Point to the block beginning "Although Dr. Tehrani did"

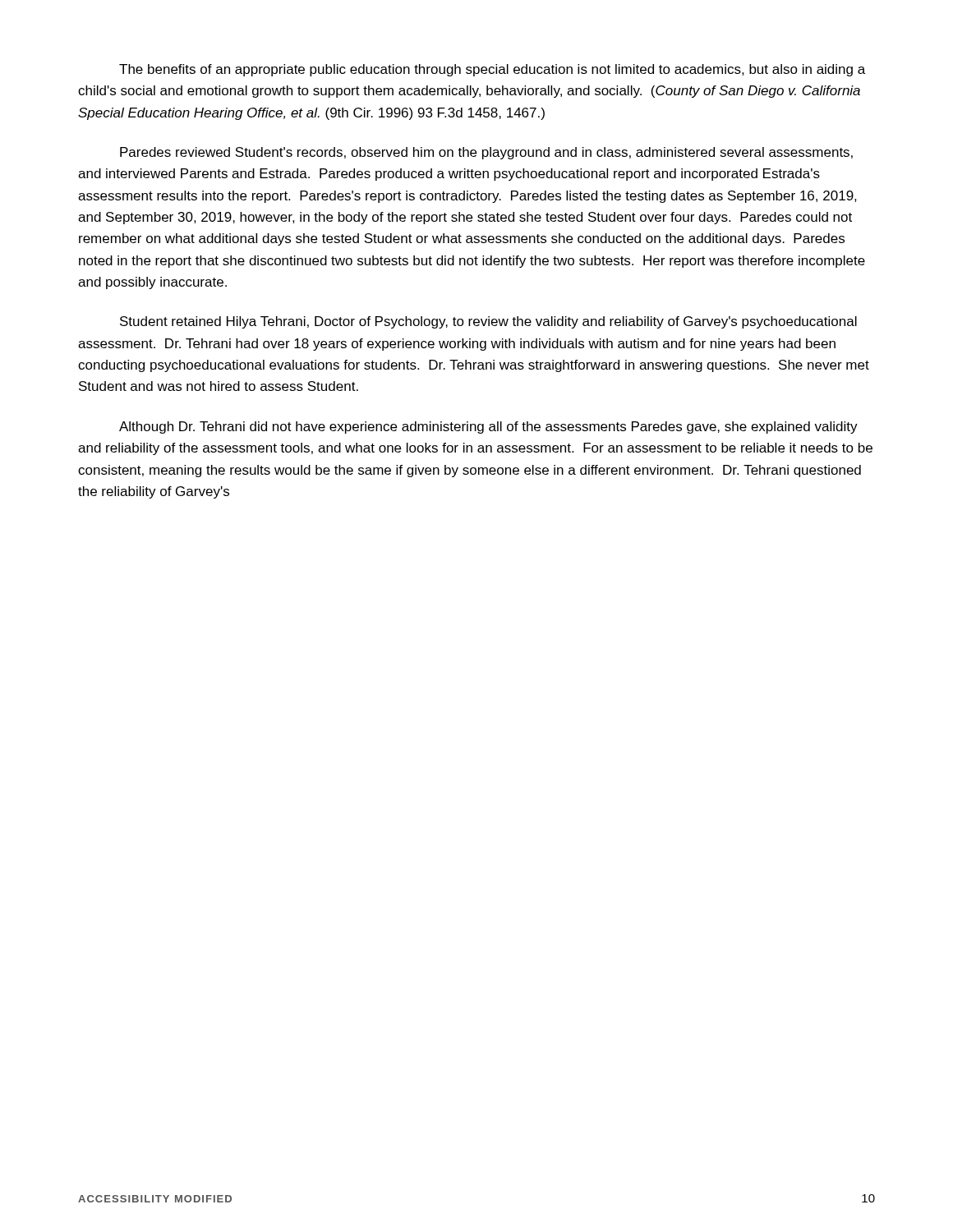[476, 459]
